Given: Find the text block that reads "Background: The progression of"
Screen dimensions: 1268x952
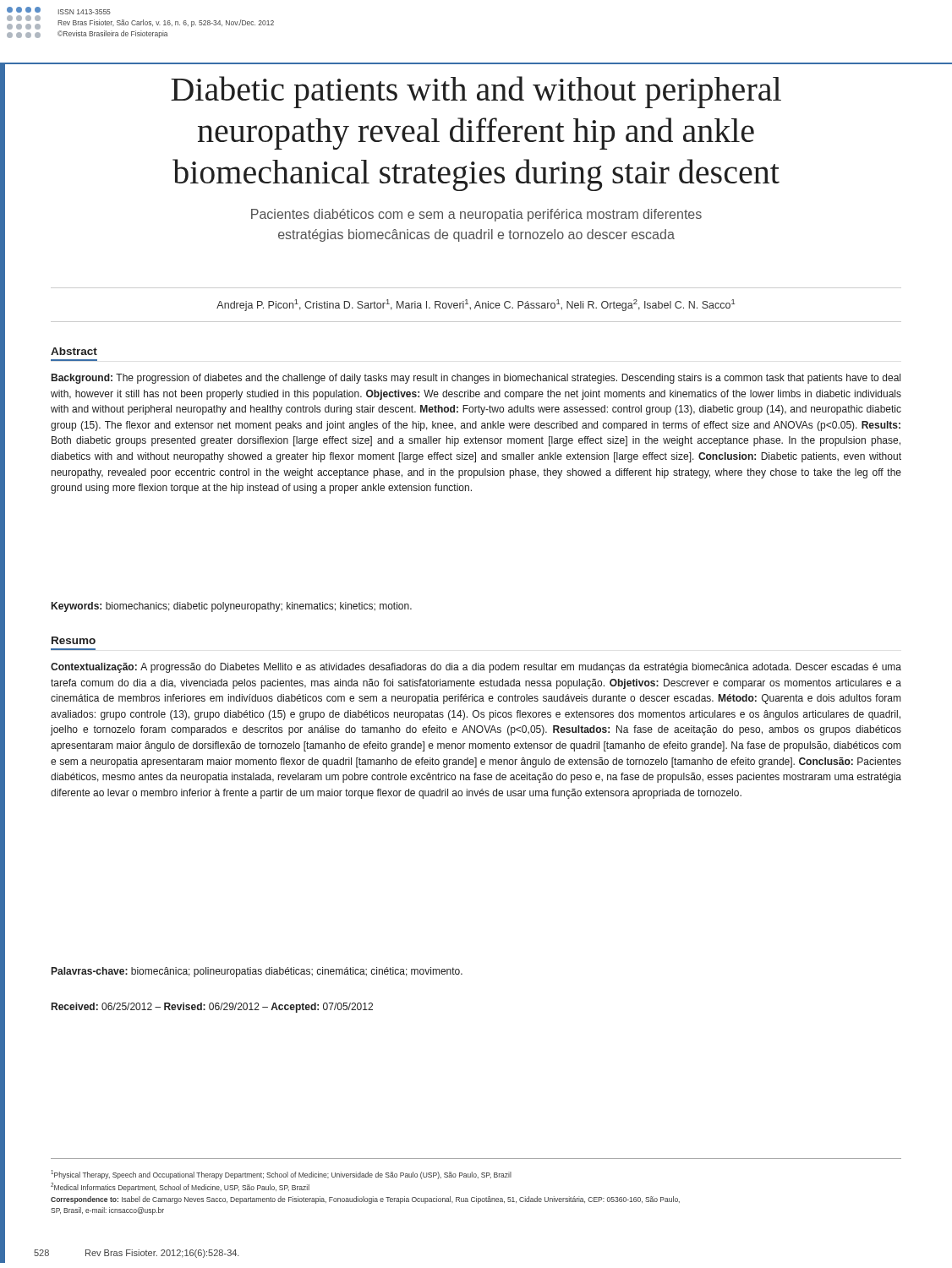Looking at the screenshot, I should pyautogui.click(x=476, y=433).
